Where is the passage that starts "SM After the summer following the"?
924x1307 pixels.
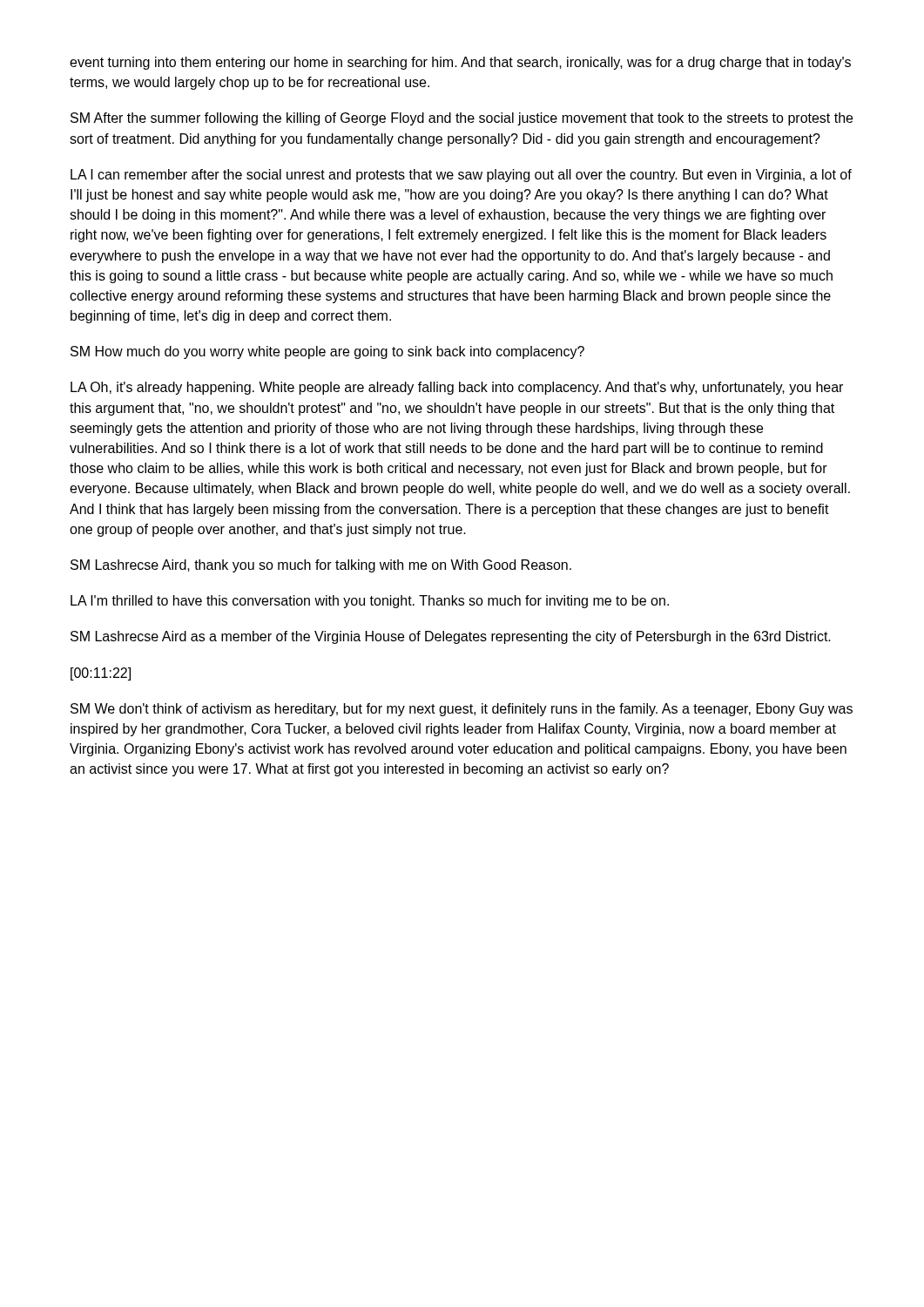462,128
